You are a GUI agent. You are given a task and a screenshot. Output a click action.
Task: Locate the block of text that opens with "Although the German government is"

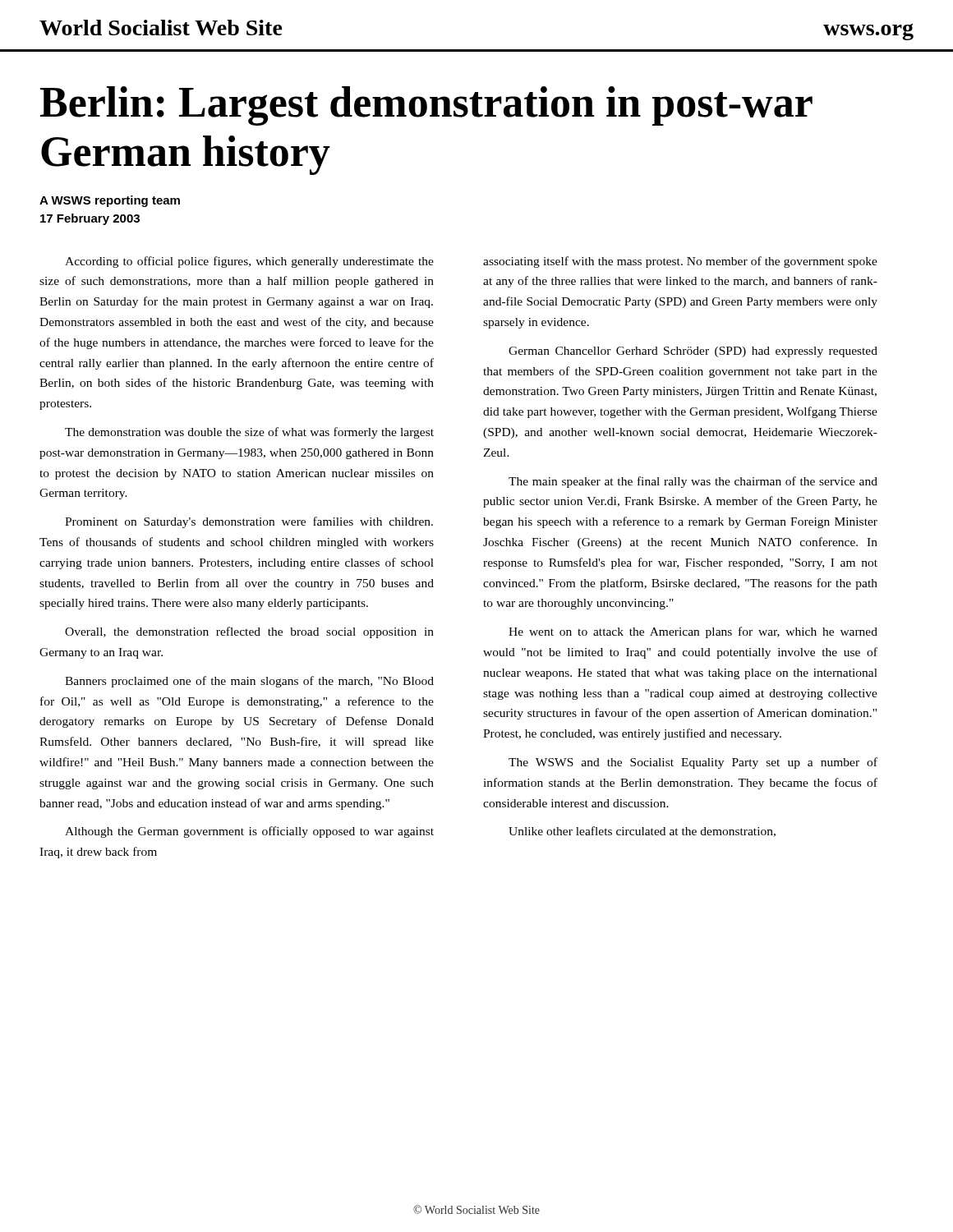237,842
